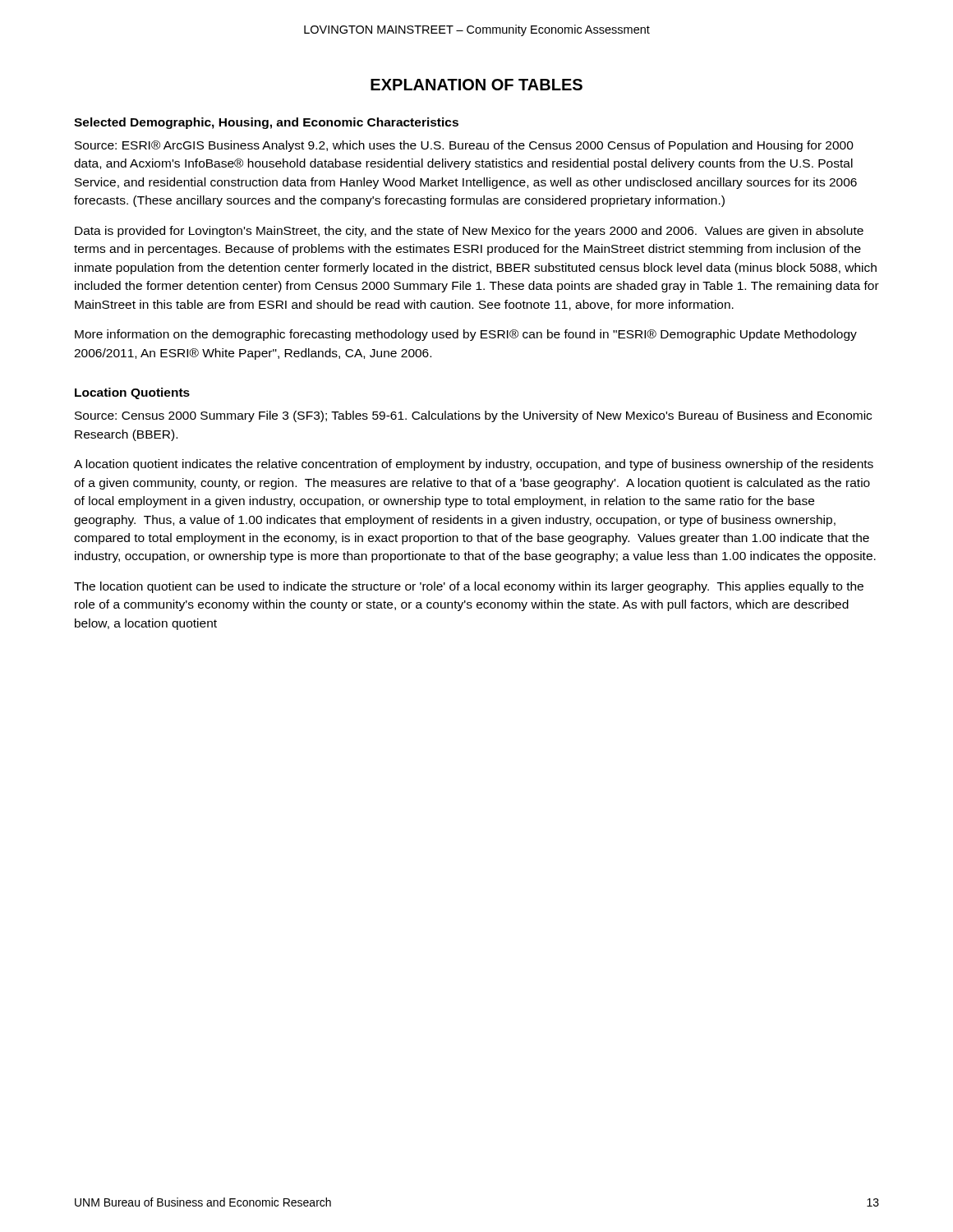Image resolution: width=953 pixels, height=1232 pixels.
Task: Point to "Location Quotients"
Action: pos(132,392)
